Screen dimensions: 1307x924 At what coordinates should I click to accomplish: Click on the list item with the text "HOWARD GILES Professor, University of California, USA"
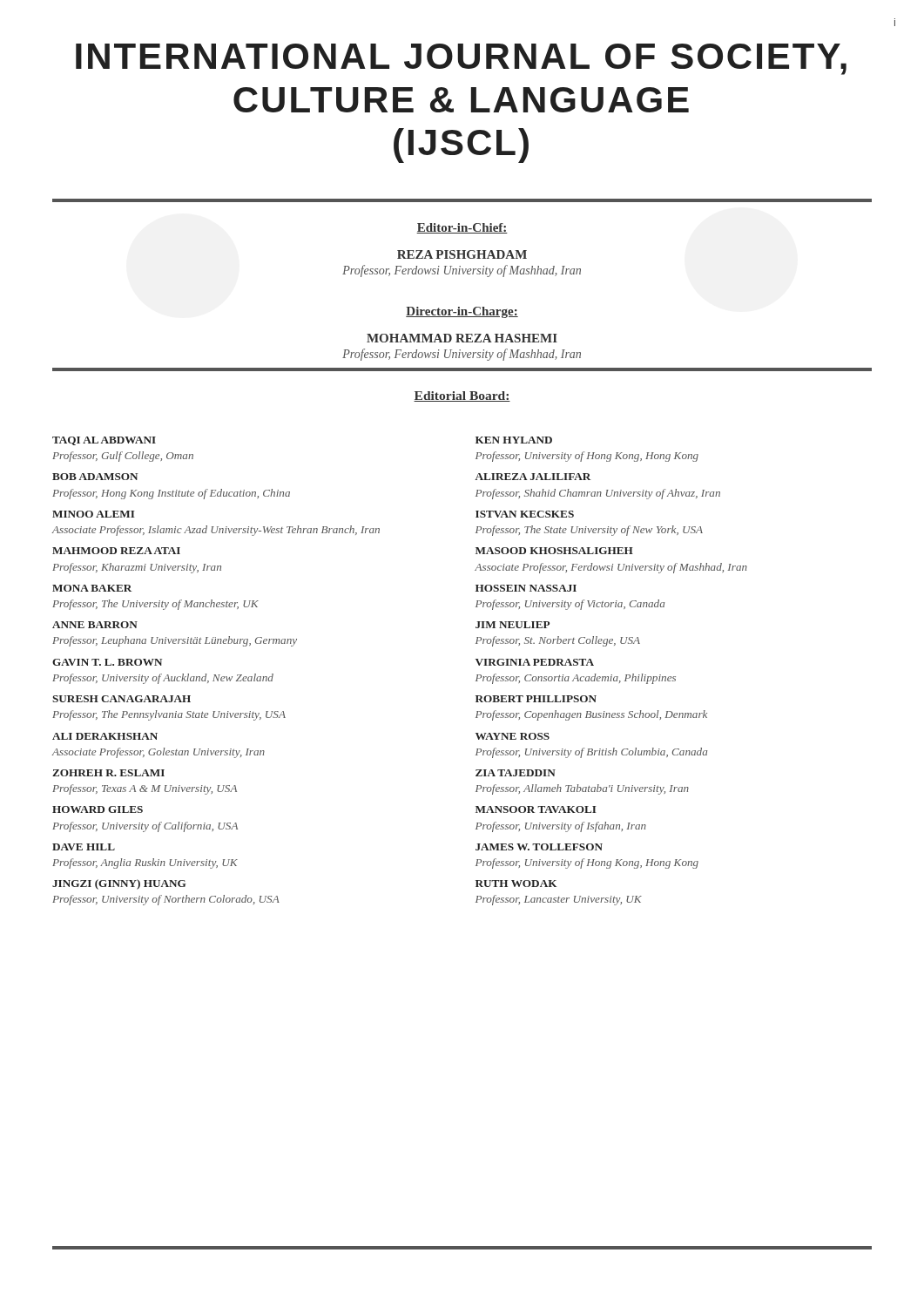(98, 809)
